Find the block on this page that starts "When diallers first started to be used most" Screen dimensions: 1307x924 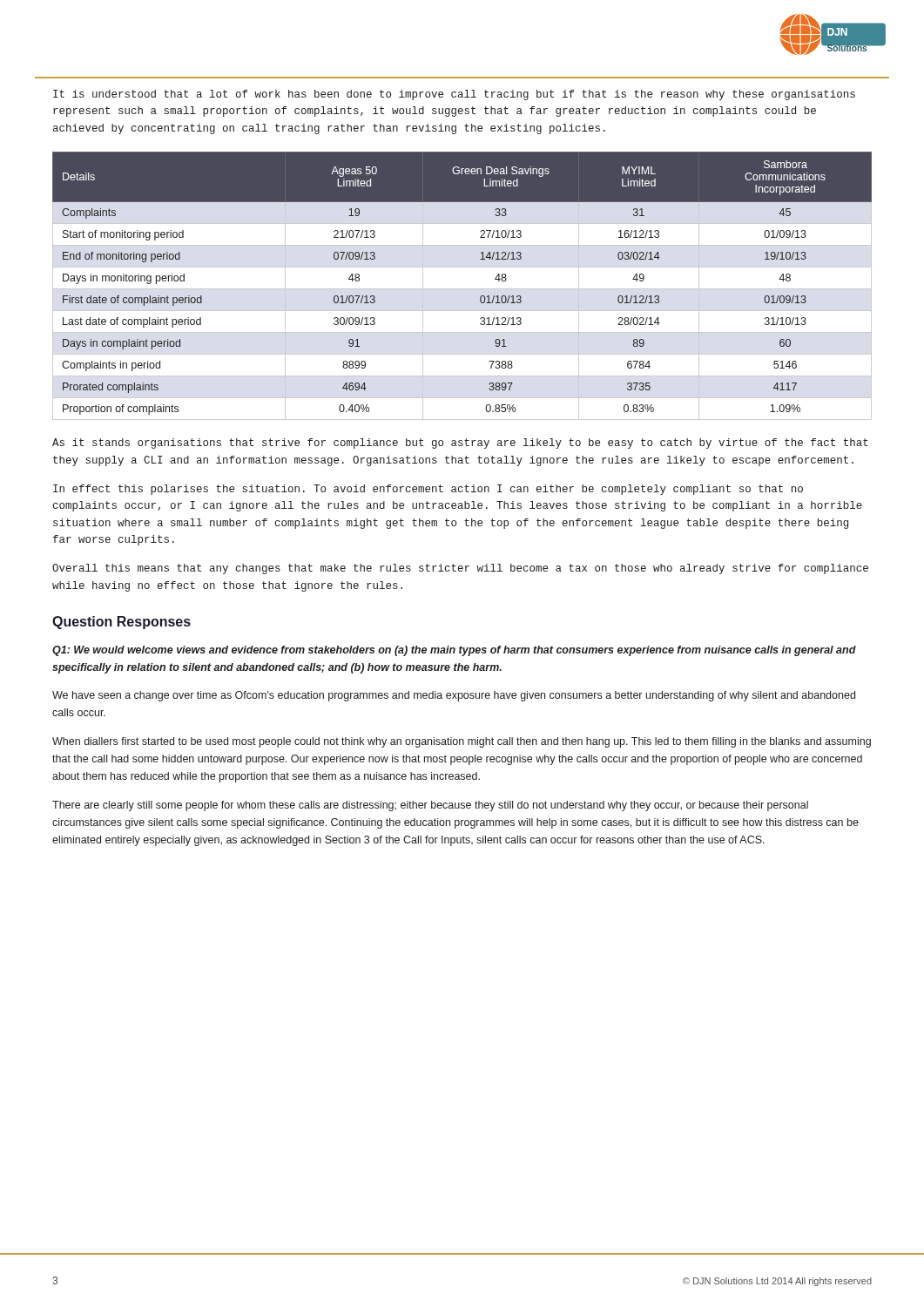462,759
